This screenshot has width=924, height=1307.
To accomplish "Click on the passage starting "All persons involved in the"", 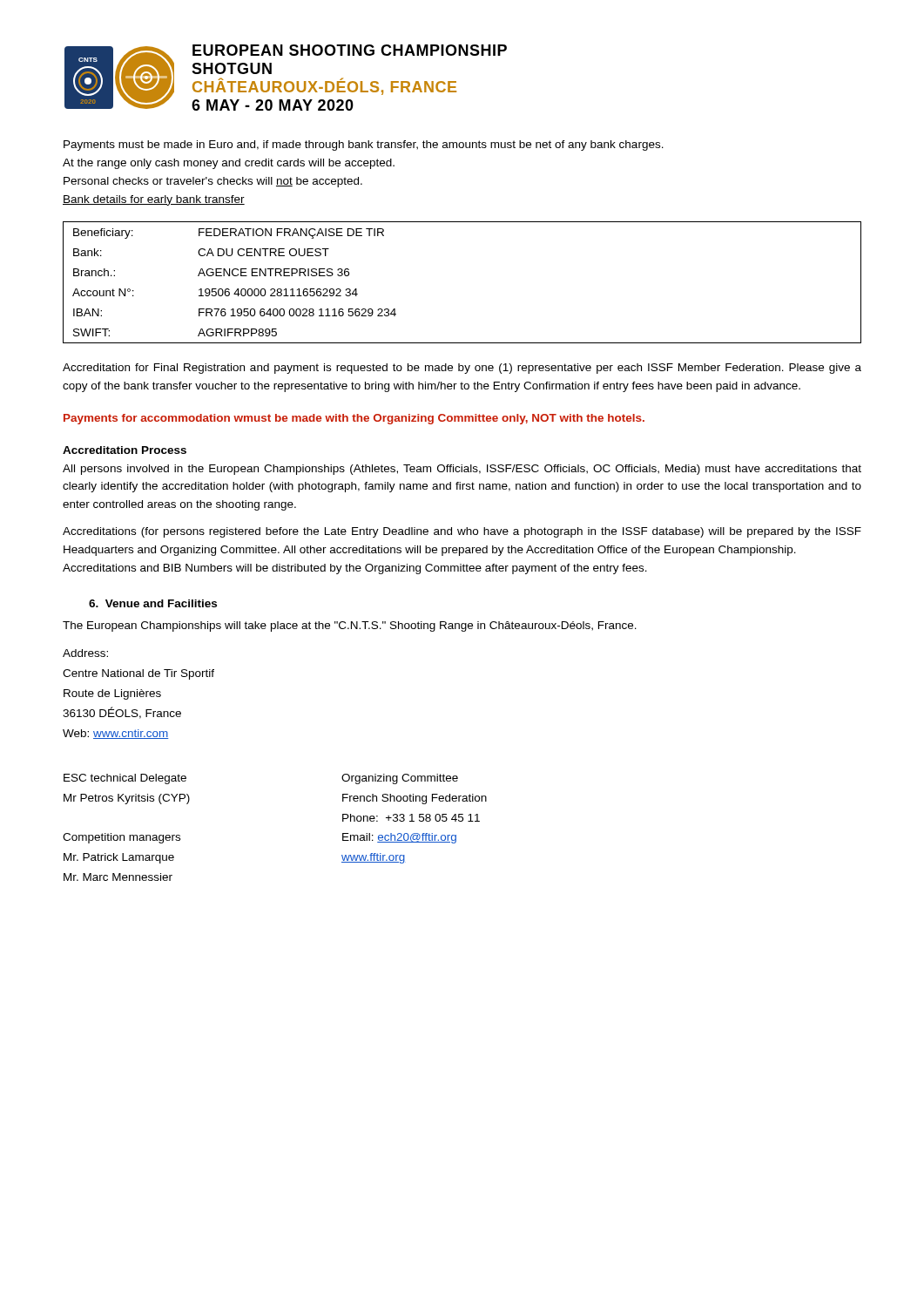I will 462,486.
